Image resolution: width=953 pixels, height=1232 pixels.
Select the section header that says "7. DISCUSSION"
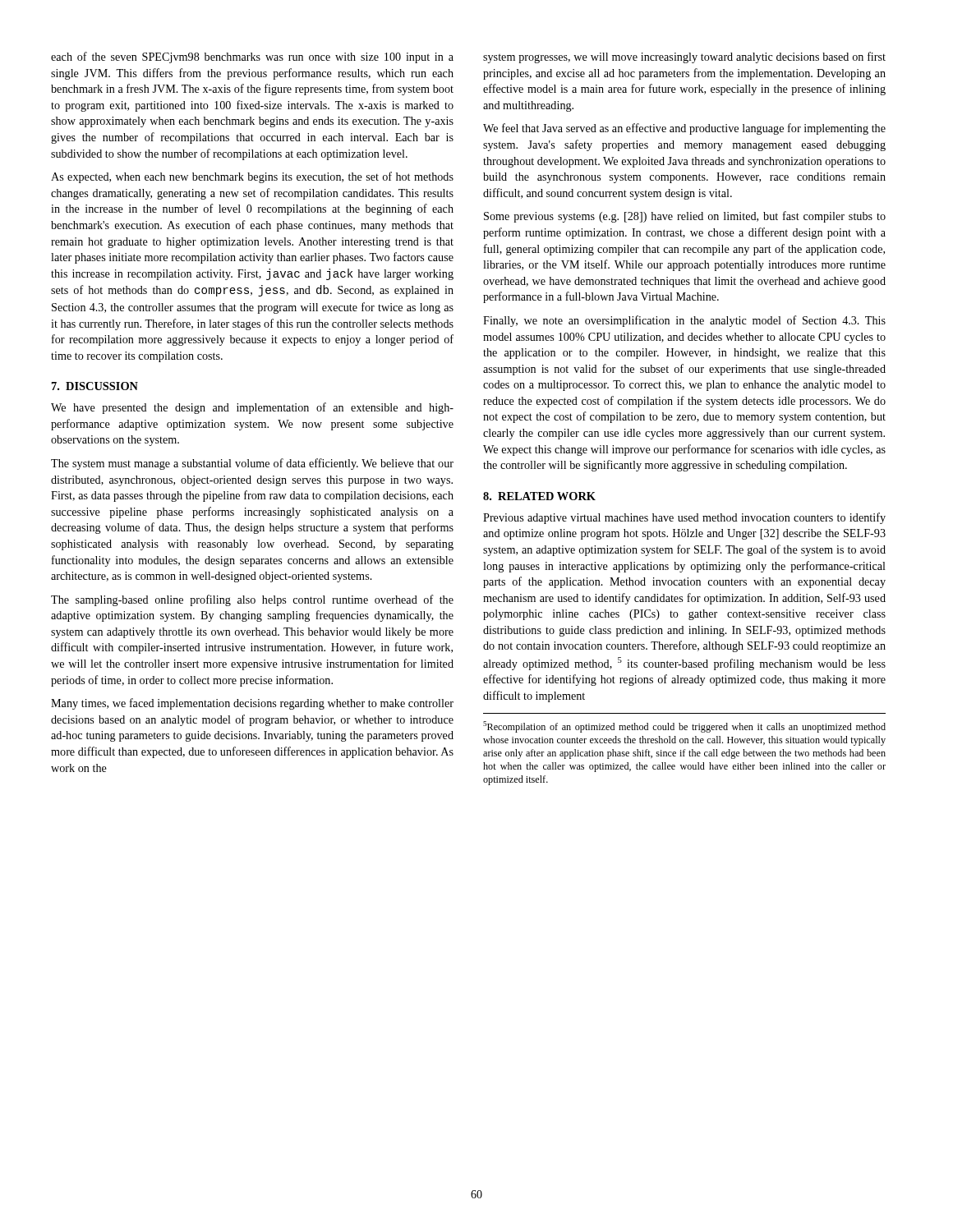click(95, 386)
